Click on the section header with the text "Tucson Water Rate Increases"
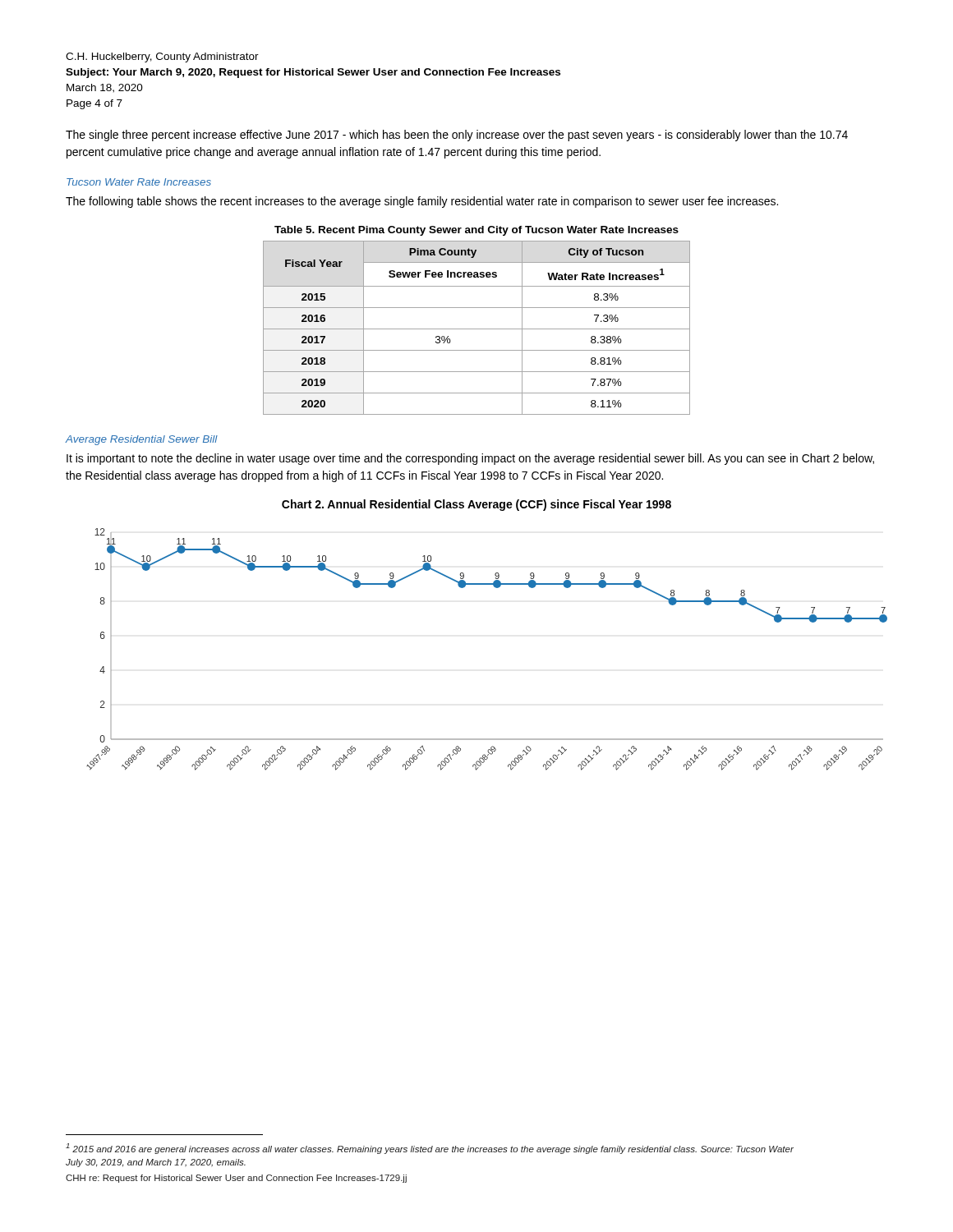Image resolution: width=953 pixels, height=1232 pixels. pos(139,182)
